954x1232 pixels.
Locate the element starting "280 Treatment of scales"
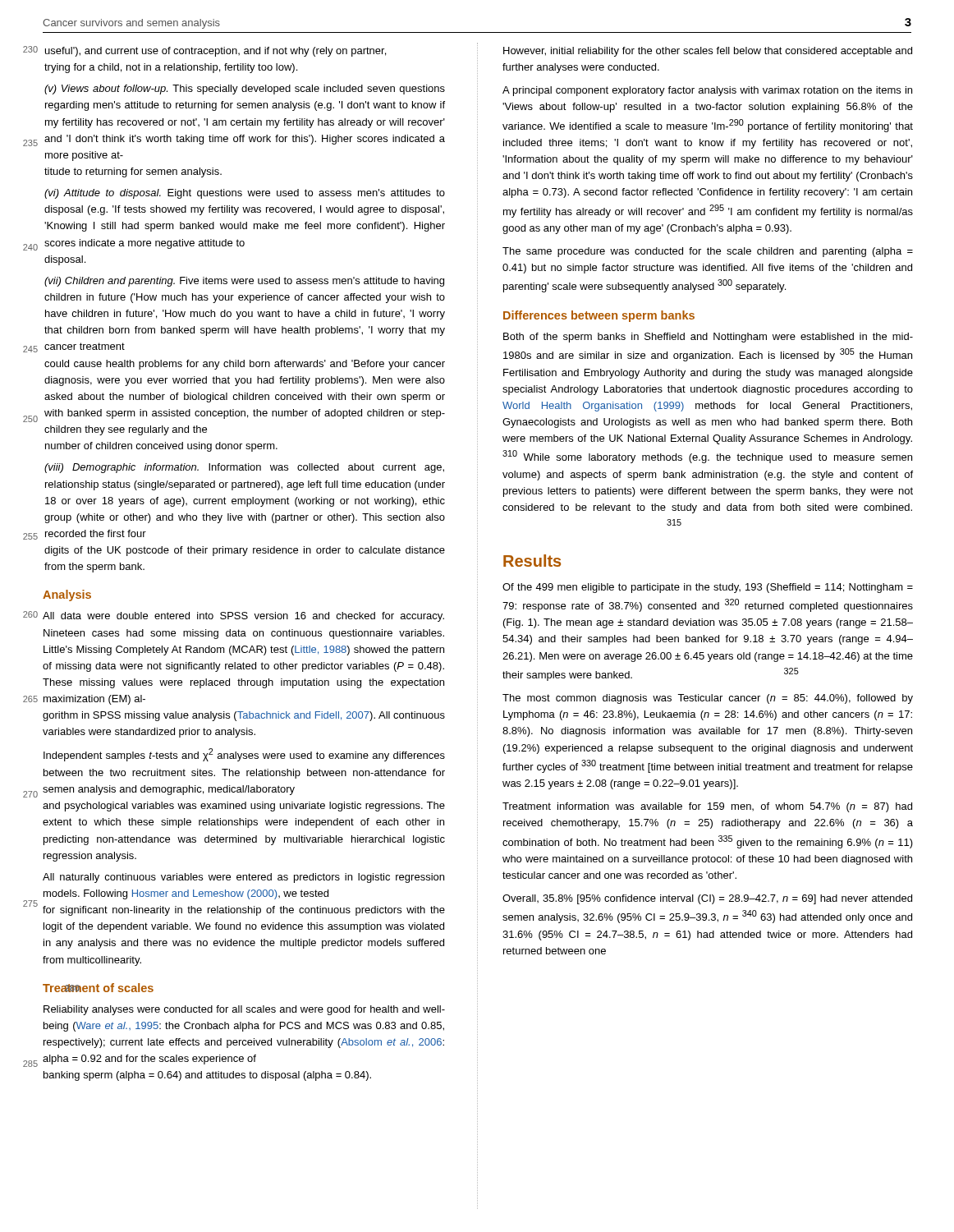click(x=98, y=988)
